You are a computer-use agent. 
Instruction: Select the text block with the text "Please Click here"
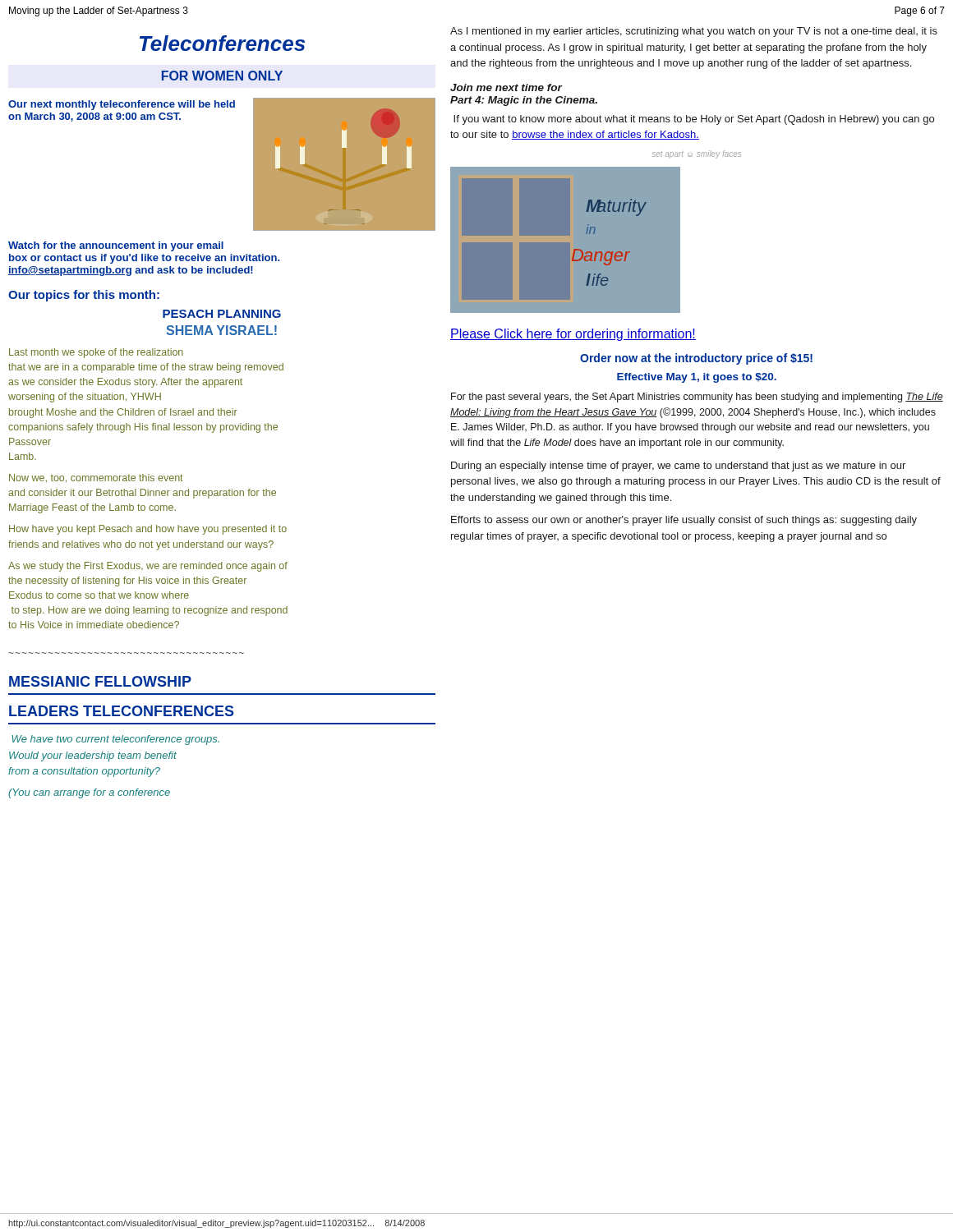click(573, 333)
